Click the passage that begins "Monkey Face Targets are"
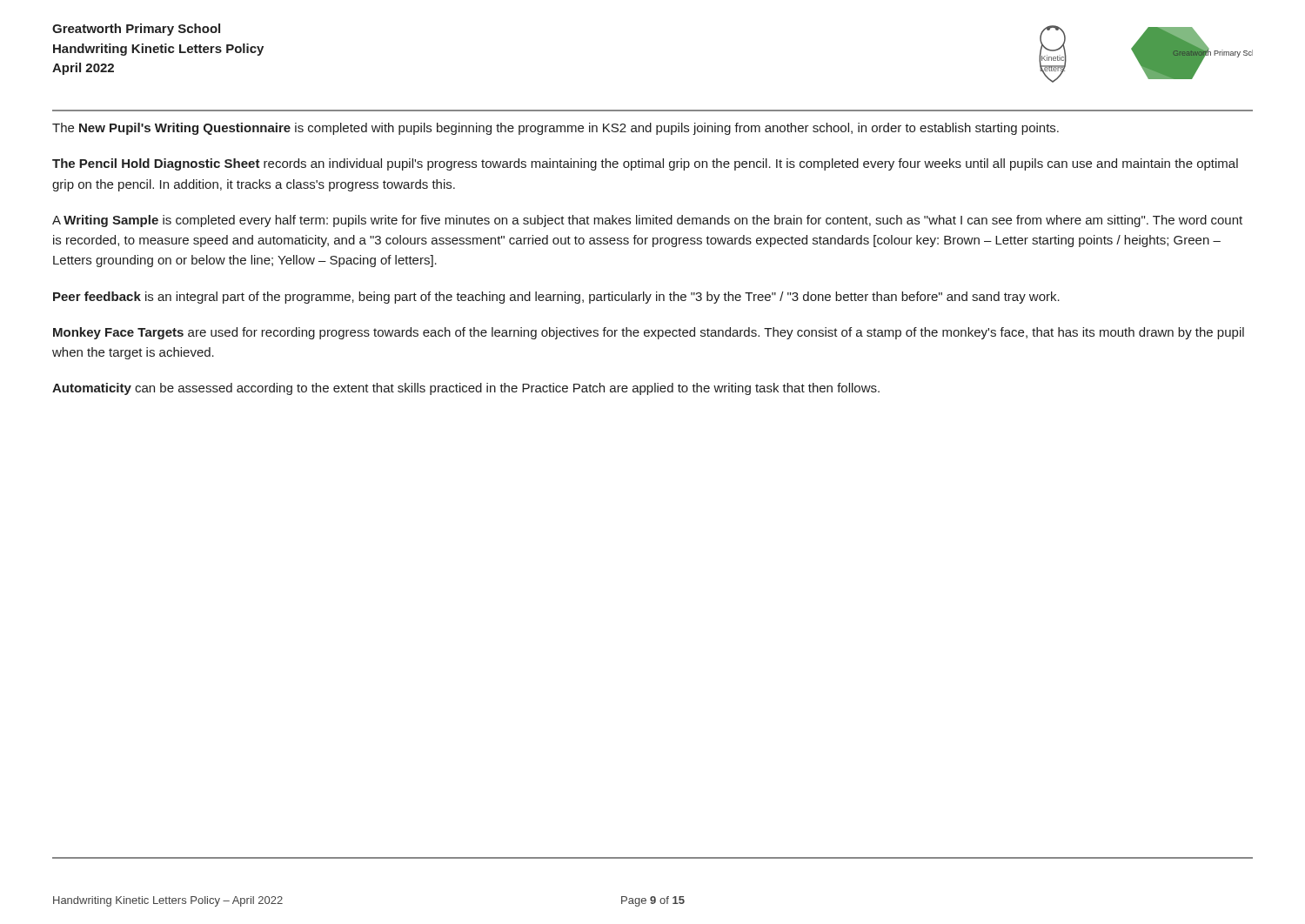 click(x=648, y=342)
